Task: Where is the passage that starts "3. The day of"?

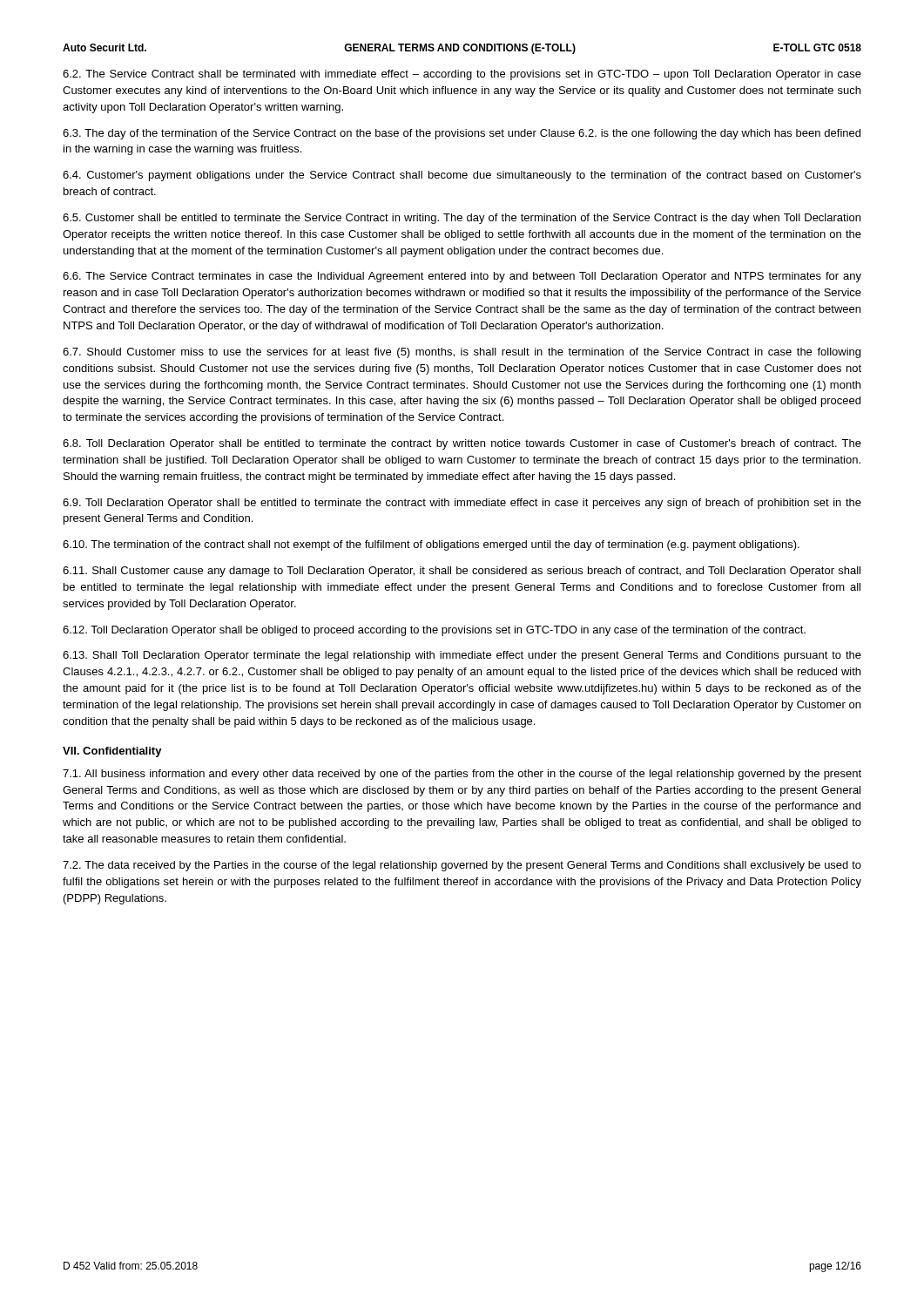Action: (462, 141)
